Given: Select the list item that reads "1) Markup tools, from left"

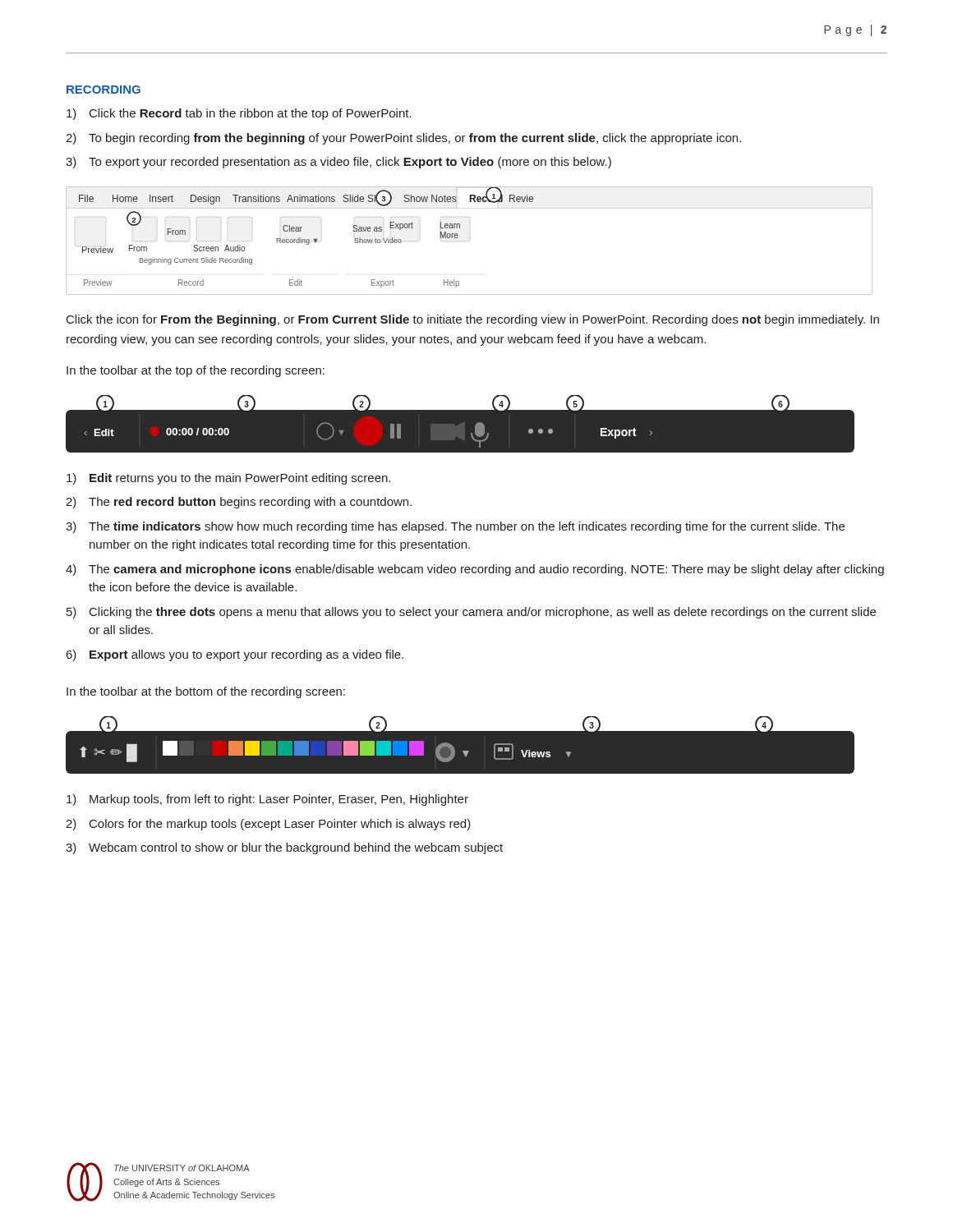Looking at the screenshot, I should (267, 799).
